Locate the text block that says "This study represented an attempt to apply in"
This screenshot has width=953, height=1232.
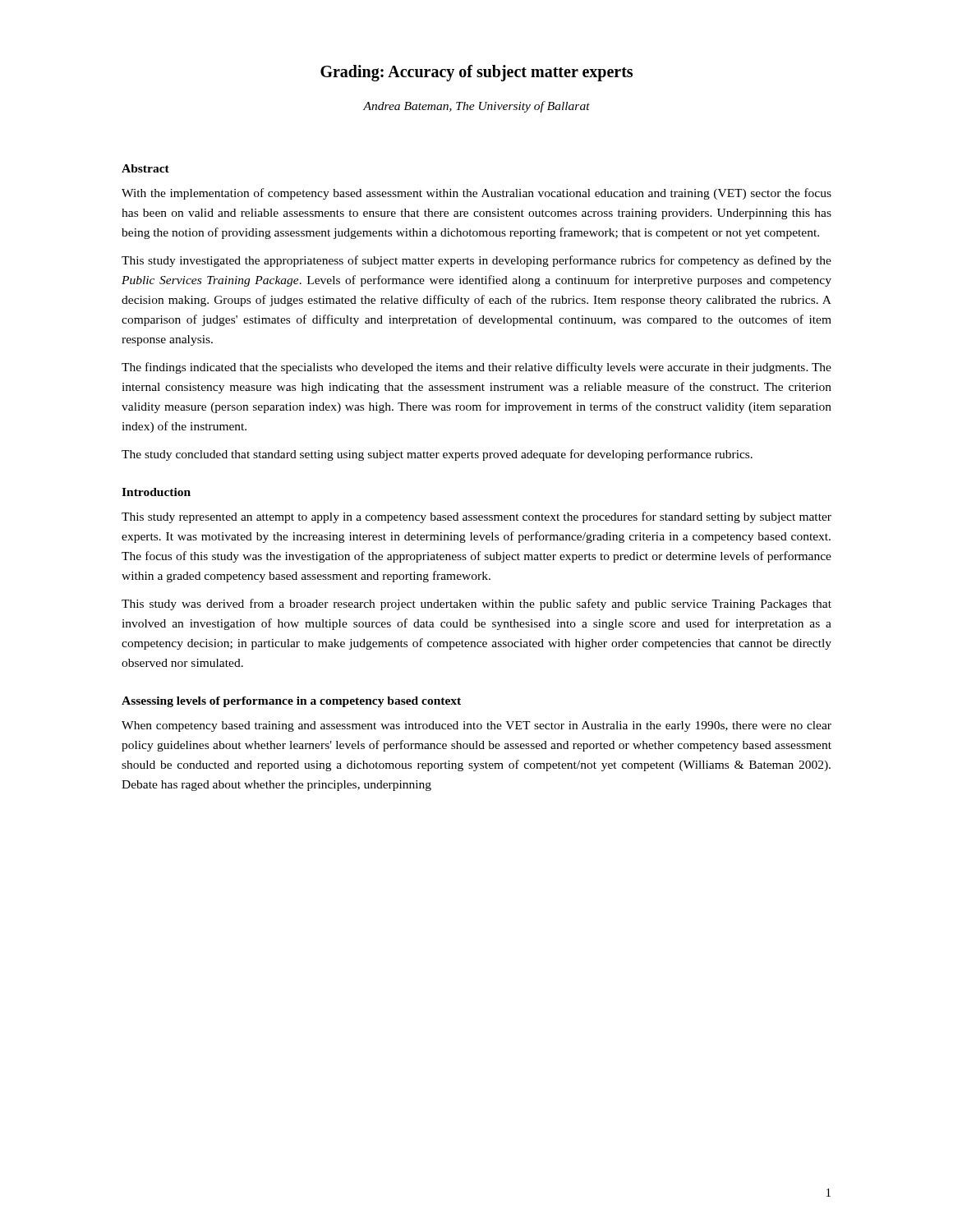point(476,546)
